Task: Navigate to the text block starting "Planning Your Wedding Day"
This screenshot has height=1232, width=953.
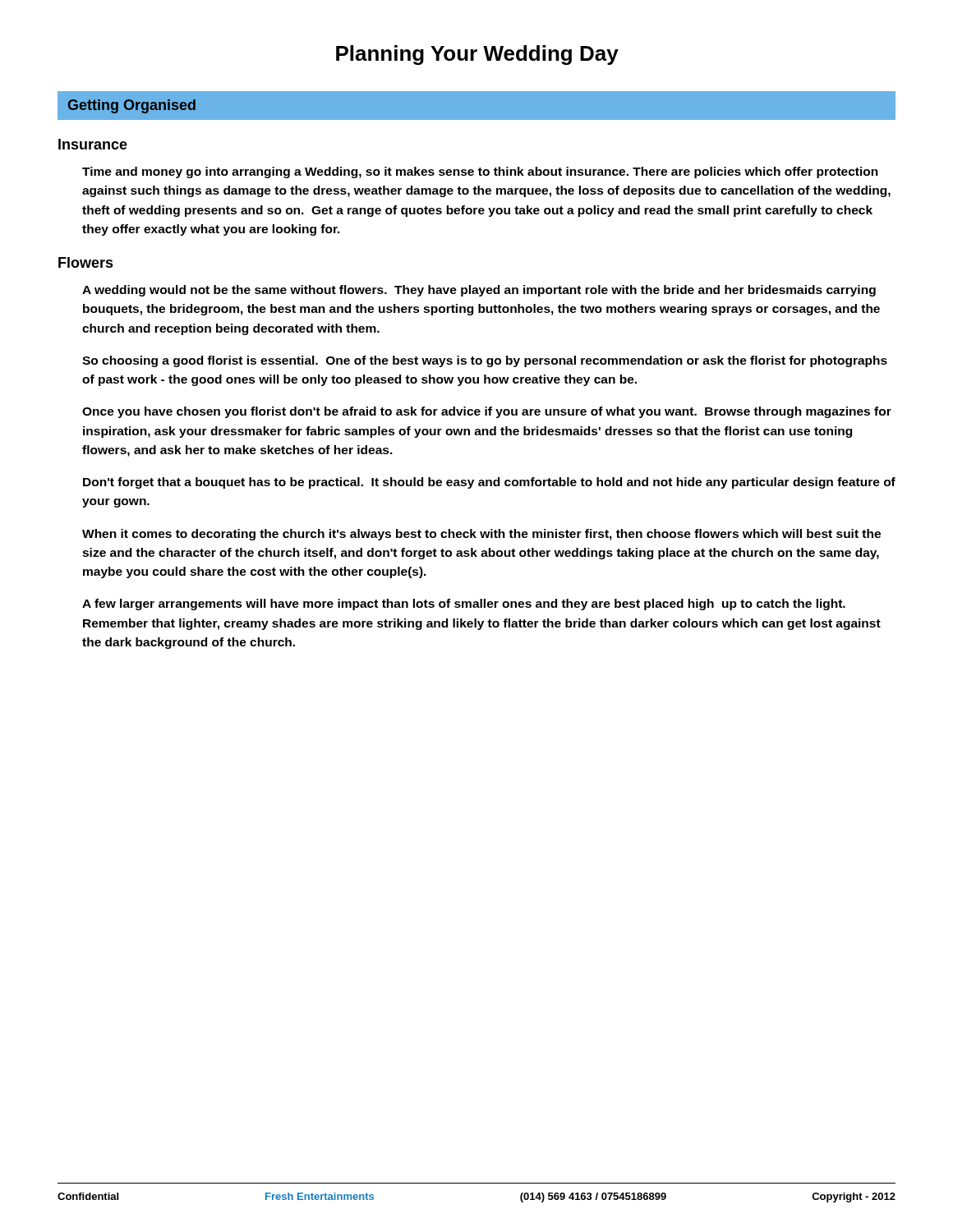Action: pyautogui.click(x=476, y=55)
